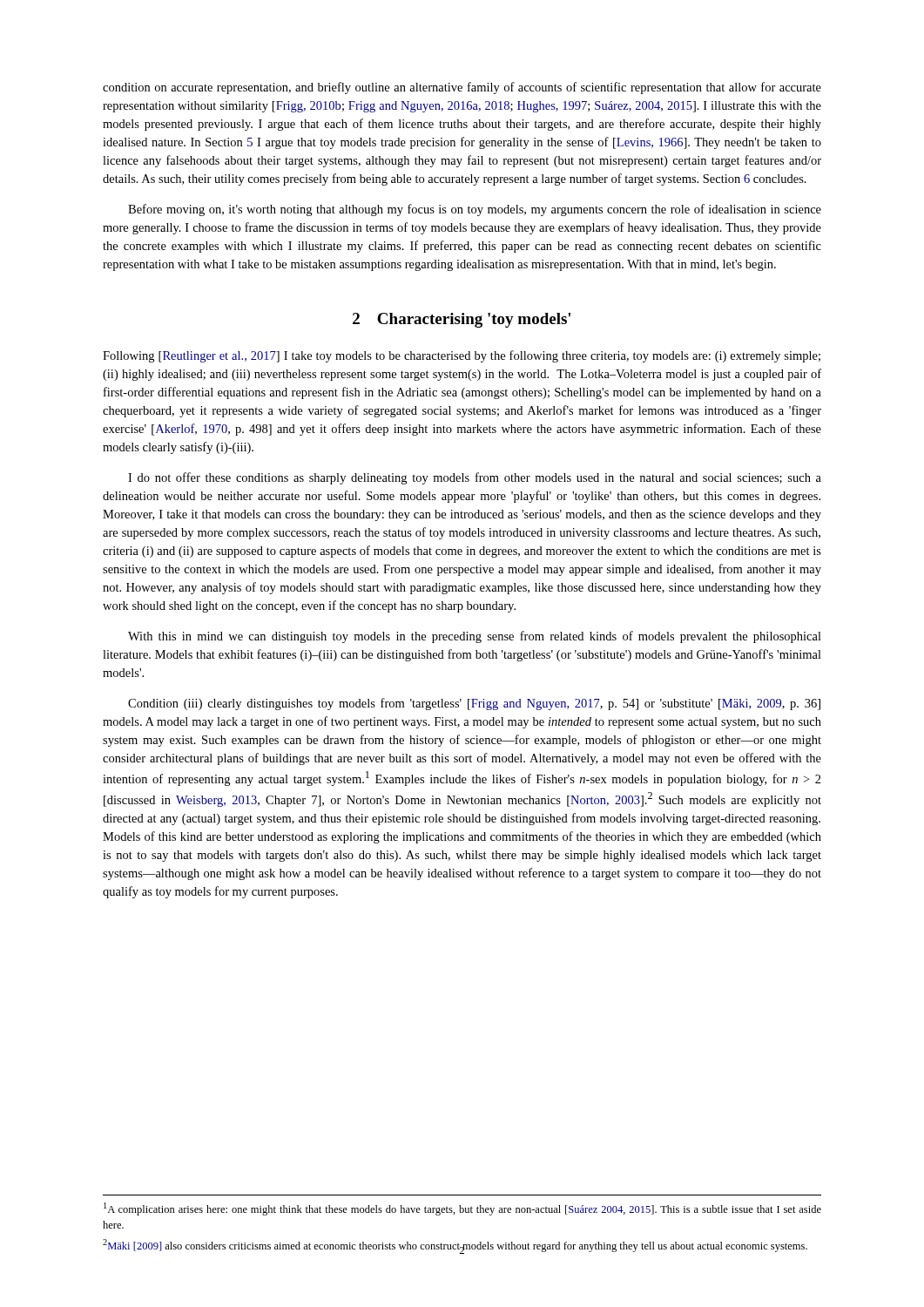Click on the footnote that reads "1A complication arises here: one might"
The width and height of the screenshot is (924, 1307).
pyautogui.click(x=462, y=1217)
